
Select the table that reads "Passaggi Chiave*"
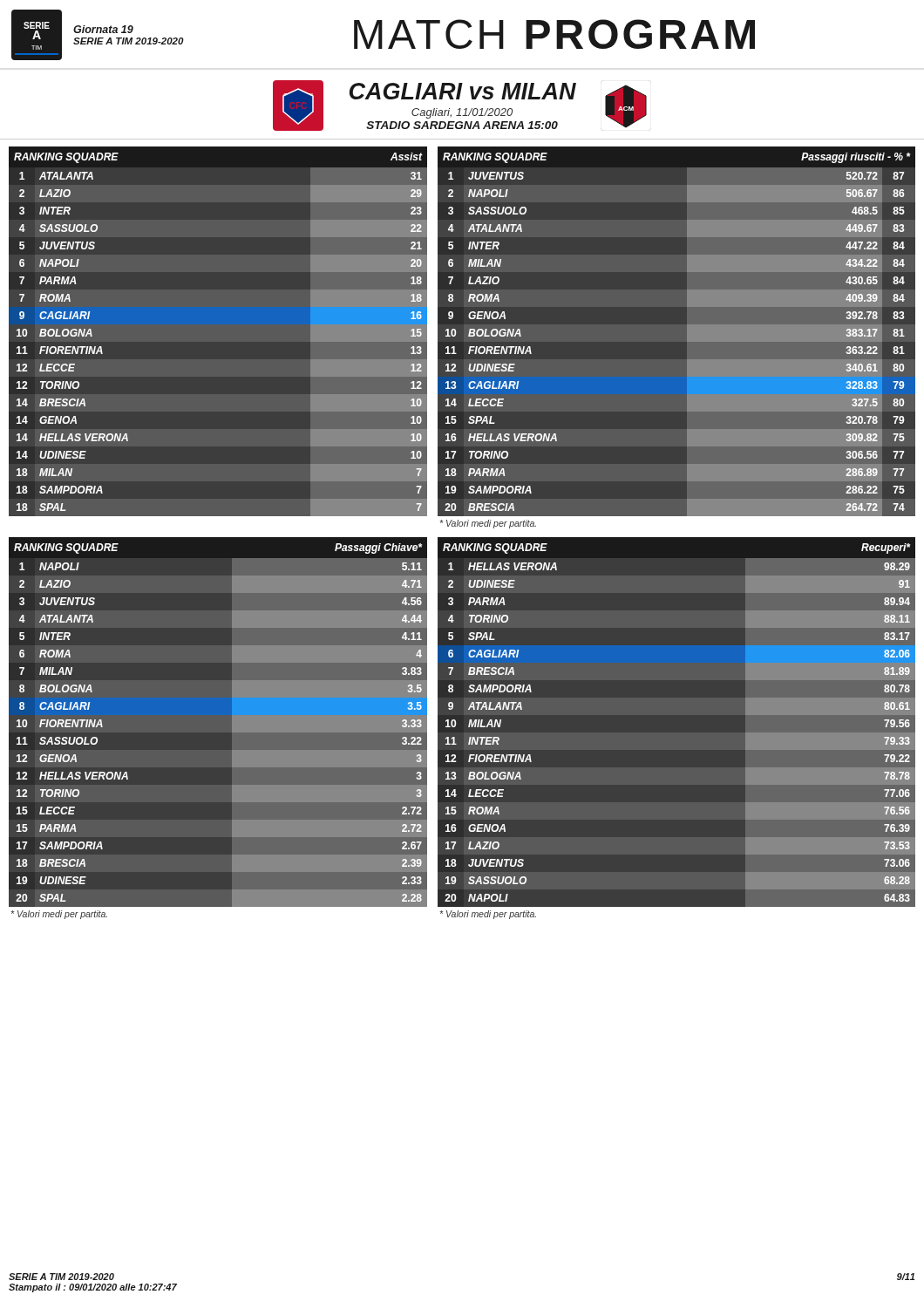coord(218,728)
